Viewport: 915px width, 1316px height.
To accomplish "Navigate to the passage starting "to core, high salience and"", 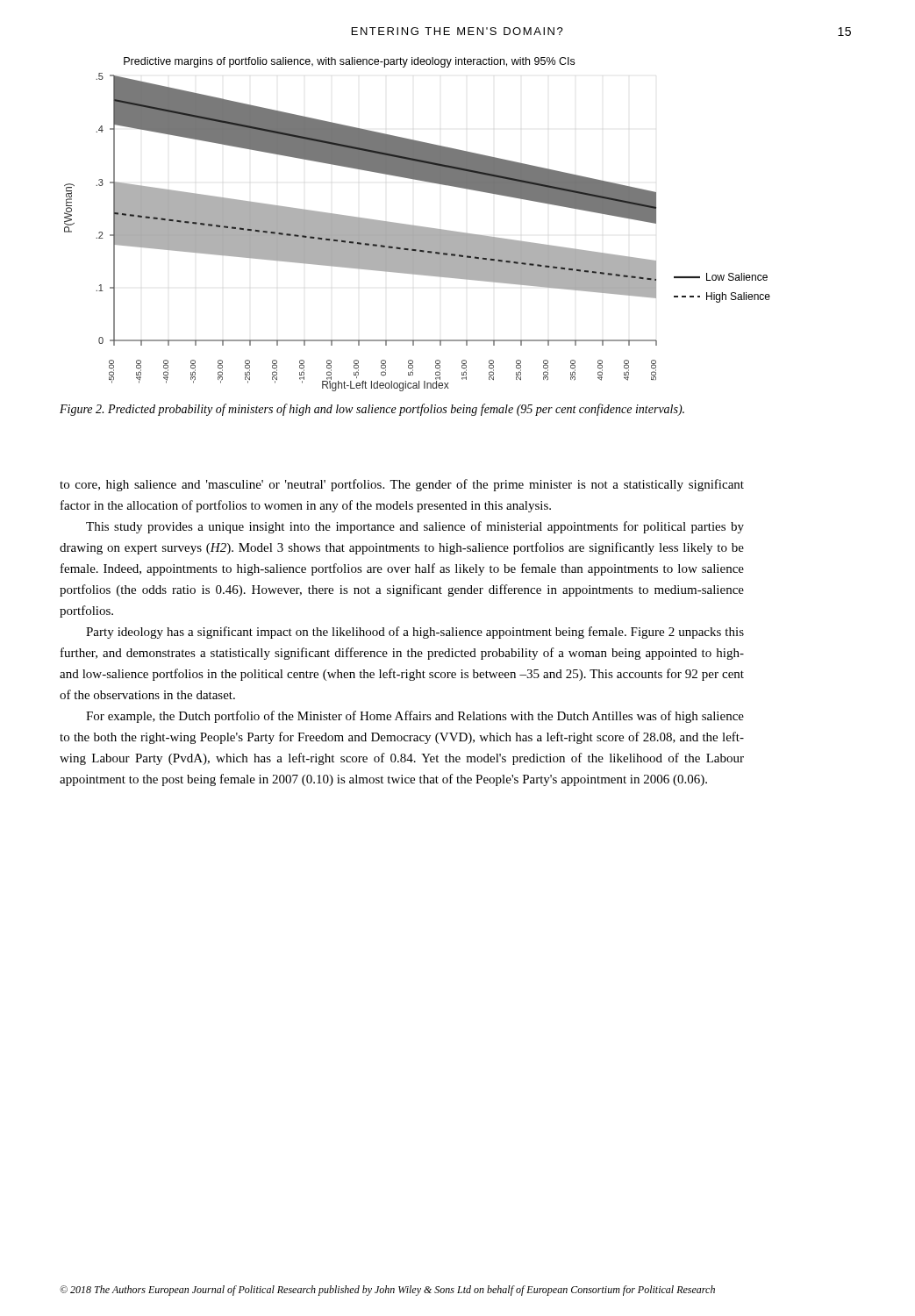I will [402, 495].
